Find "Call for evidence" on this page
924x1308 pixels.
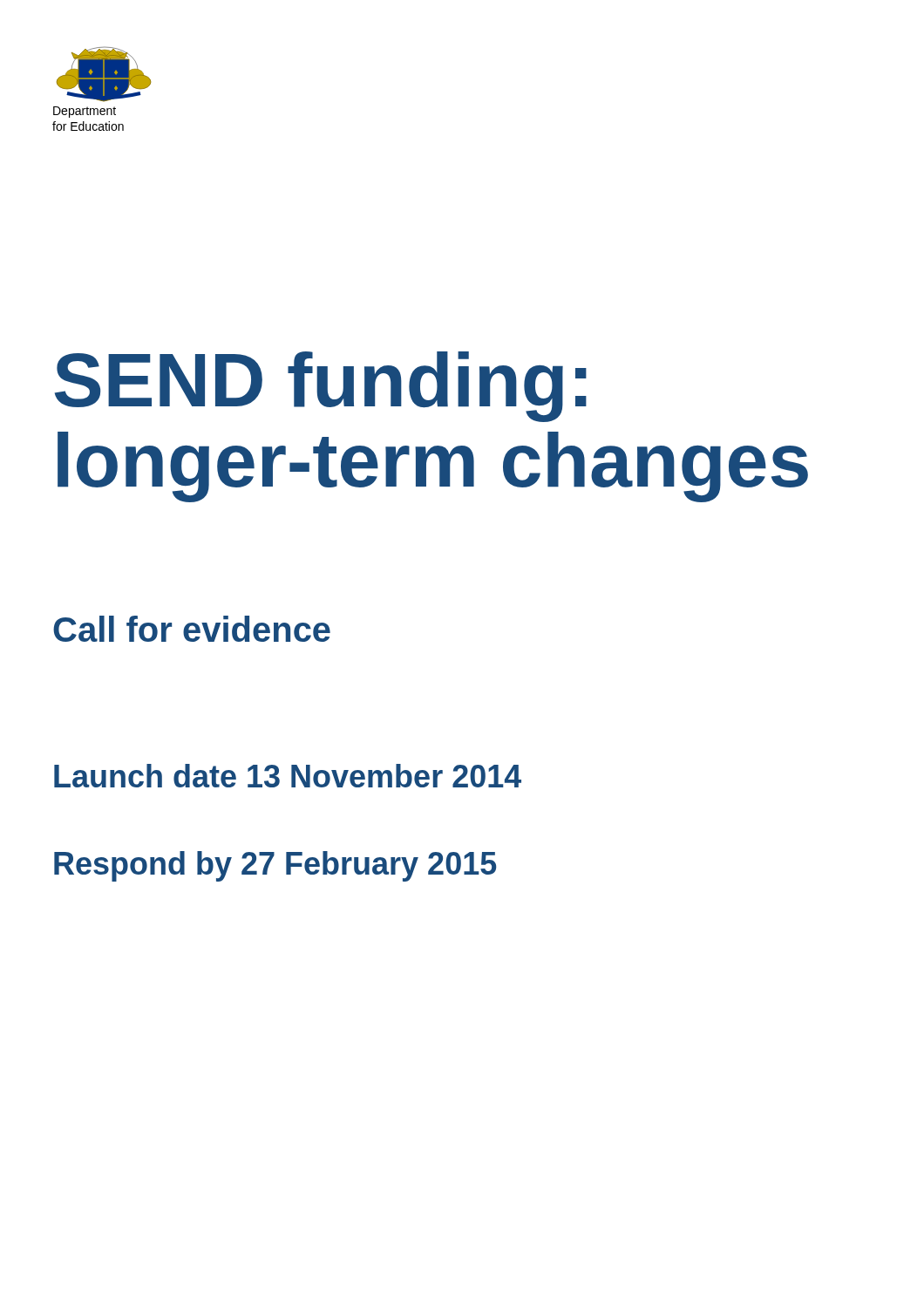[x=192, y=629]
